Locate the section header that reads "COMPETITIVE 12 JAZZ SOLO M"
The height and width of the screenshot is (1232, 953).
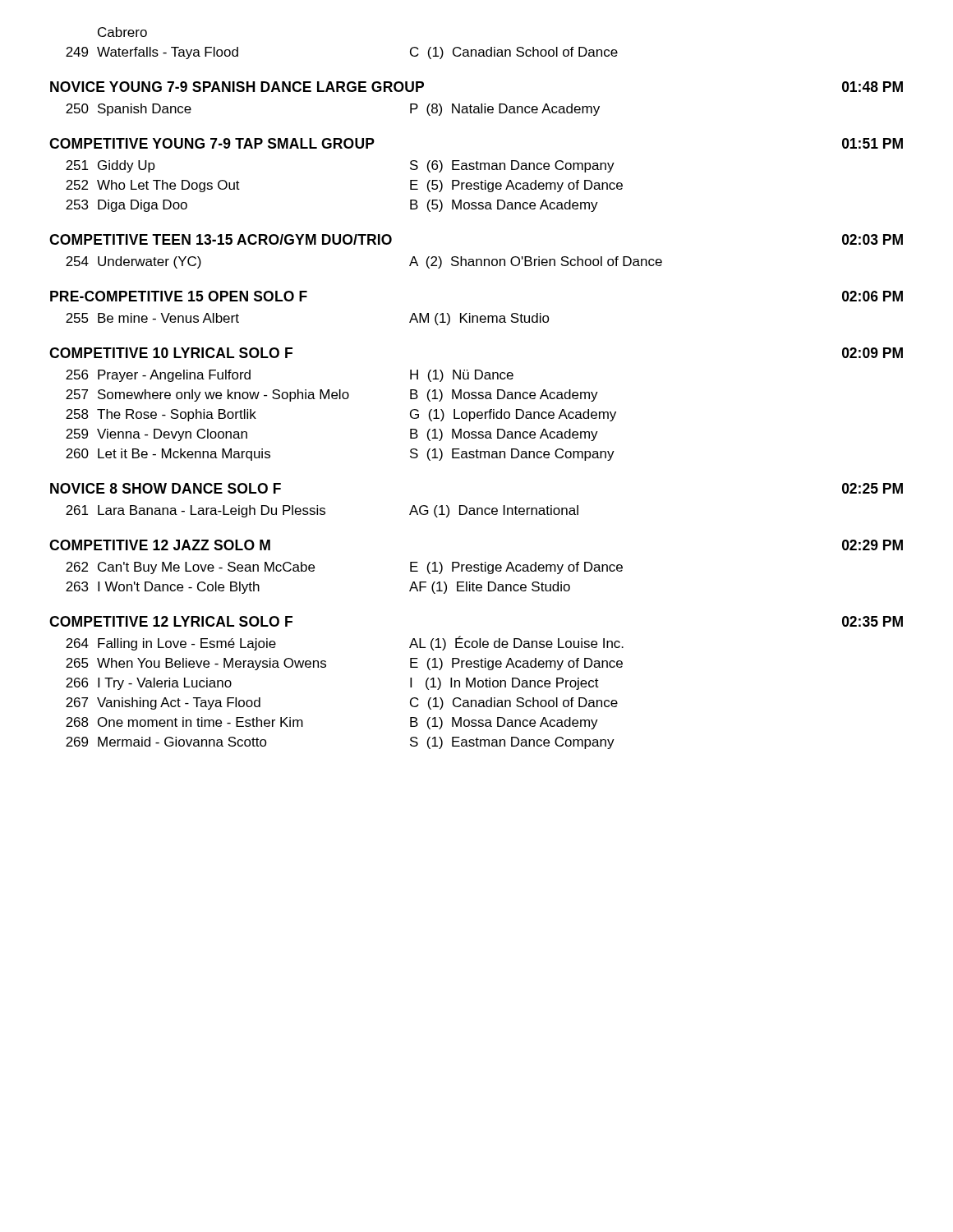pyautogui.click(x=157, y=545)
